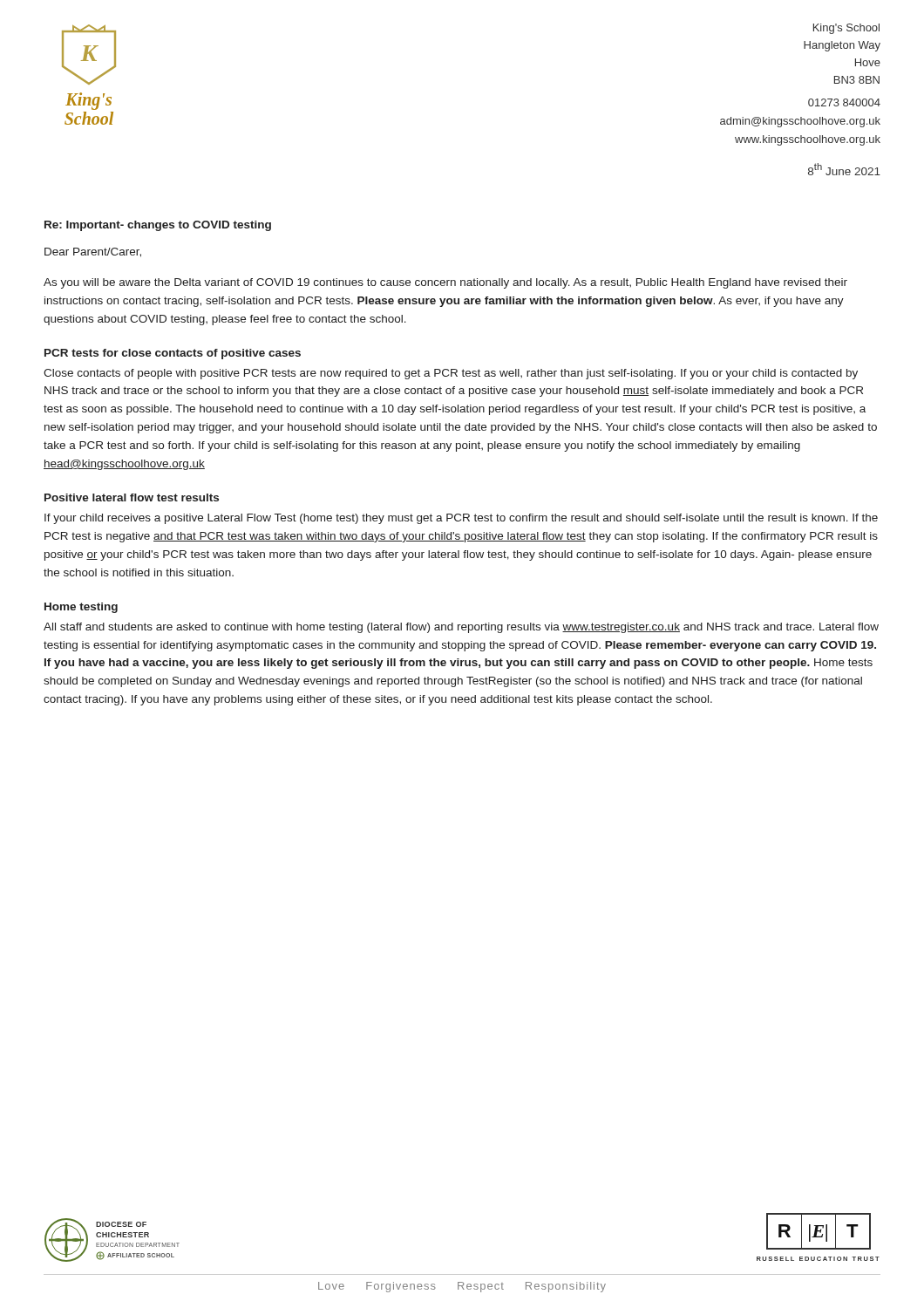Locate the text containing "01273 840004 admin@kingsschoolhove.org.uk www.kingsschoolhove.org.uk"

click(800, 121)
